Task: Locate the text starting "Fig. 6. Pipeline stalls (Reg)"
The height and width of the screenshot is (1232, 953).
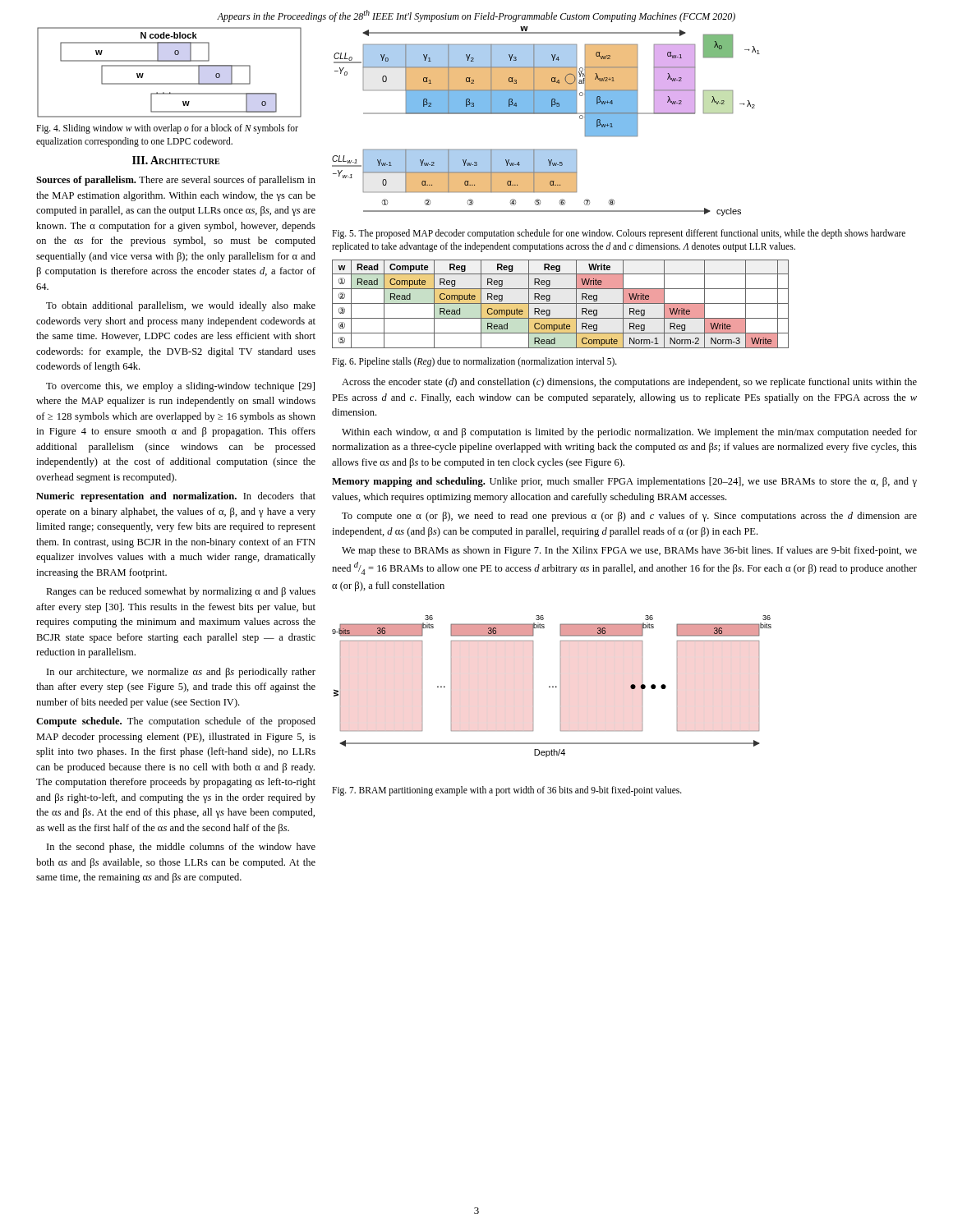Action: click(475, 362)
